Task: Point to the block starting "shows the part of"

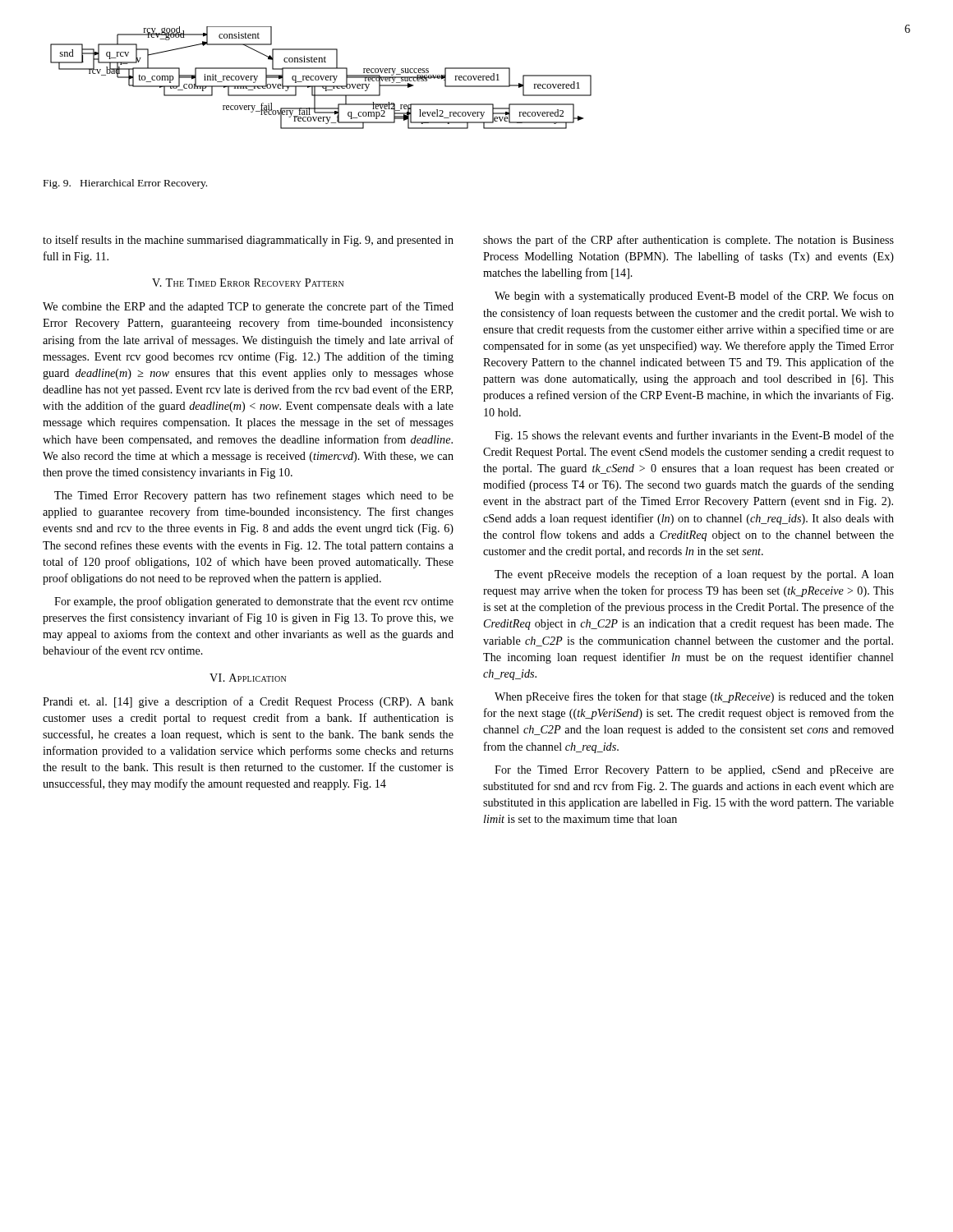Action: (x=688, y=529)
